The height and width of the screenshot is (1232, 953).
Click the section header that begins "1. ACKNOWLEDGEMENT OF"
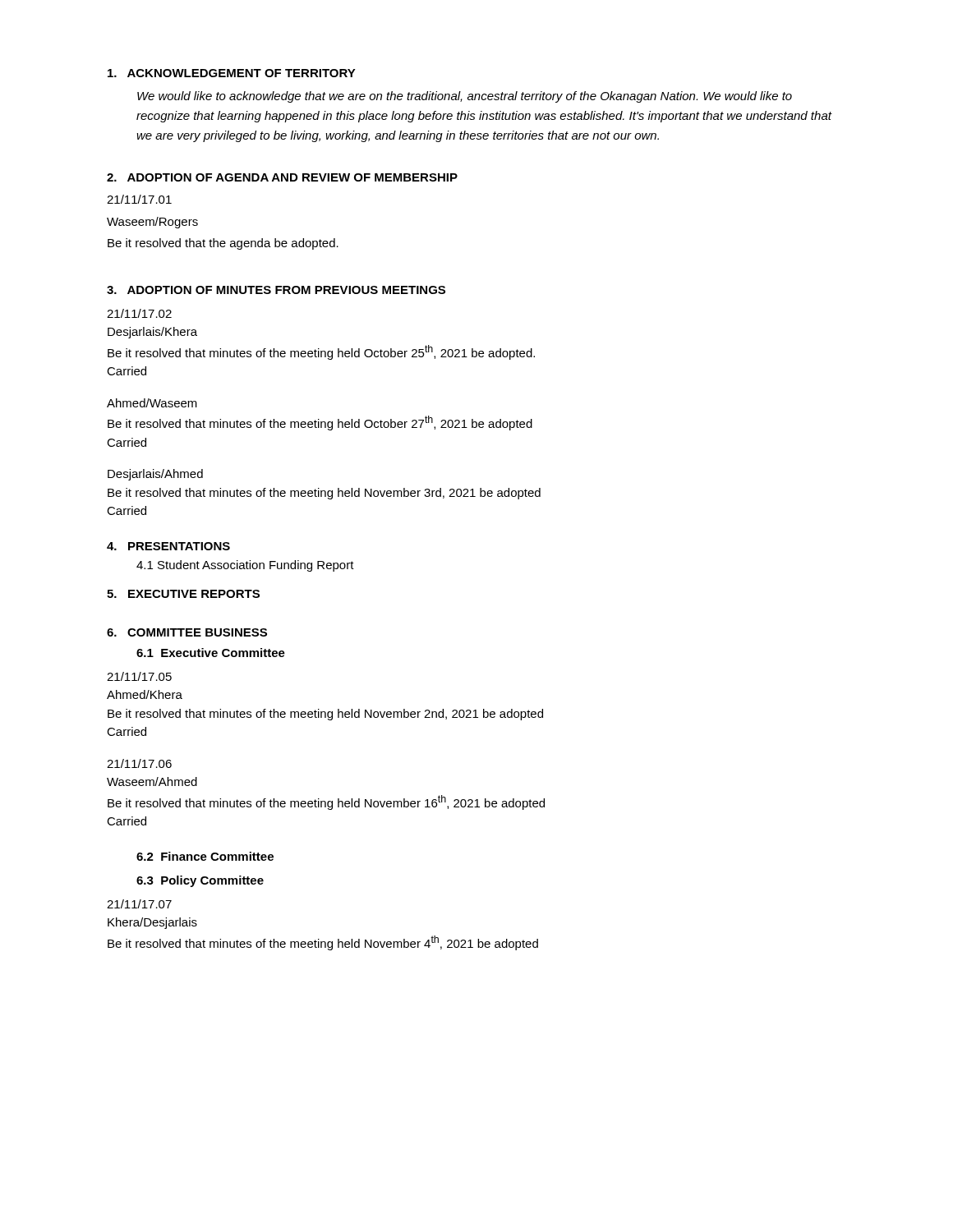[x=231, y=73]
